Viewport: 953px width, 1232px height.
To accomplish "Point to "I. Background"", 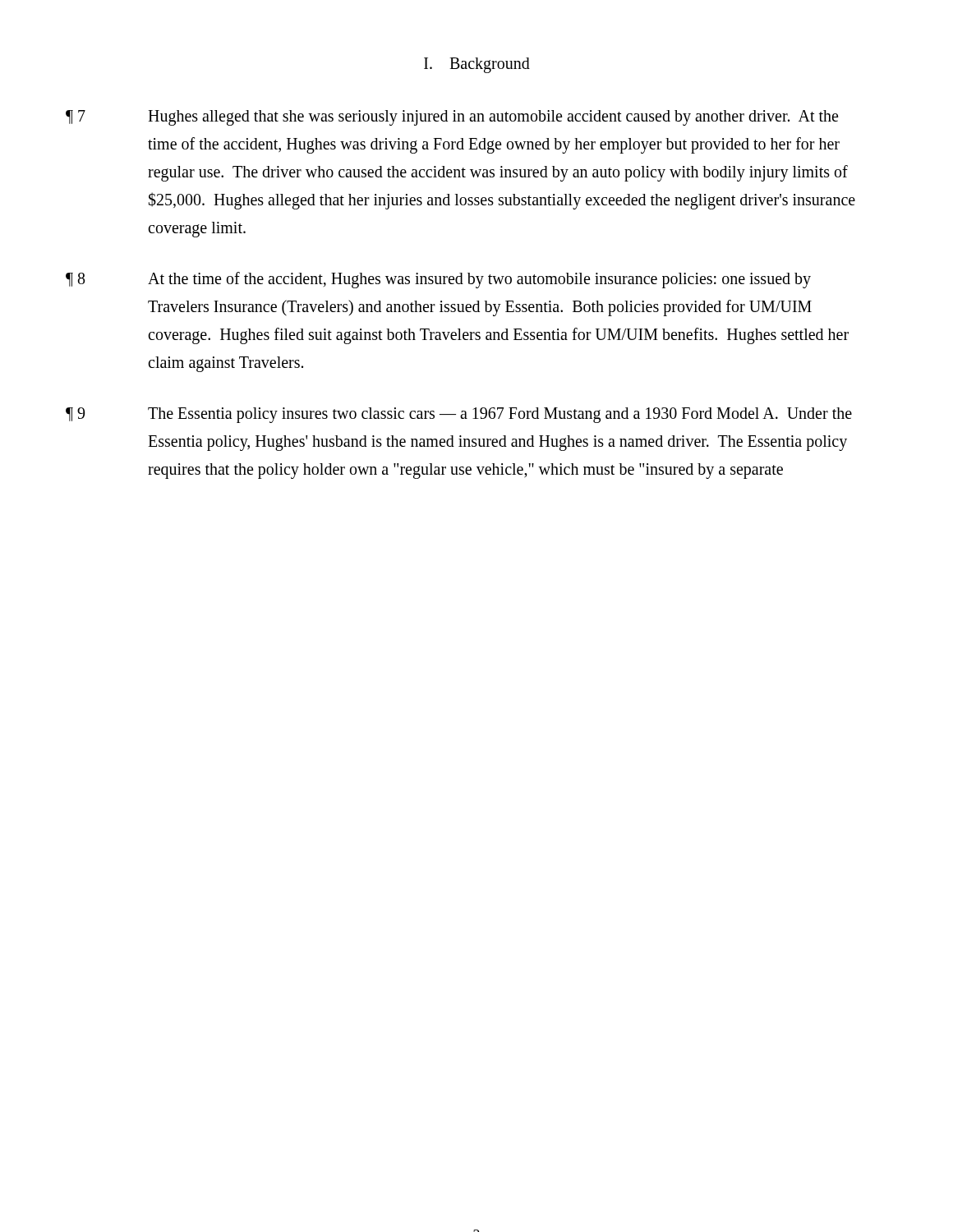I will tap(476, 63).
